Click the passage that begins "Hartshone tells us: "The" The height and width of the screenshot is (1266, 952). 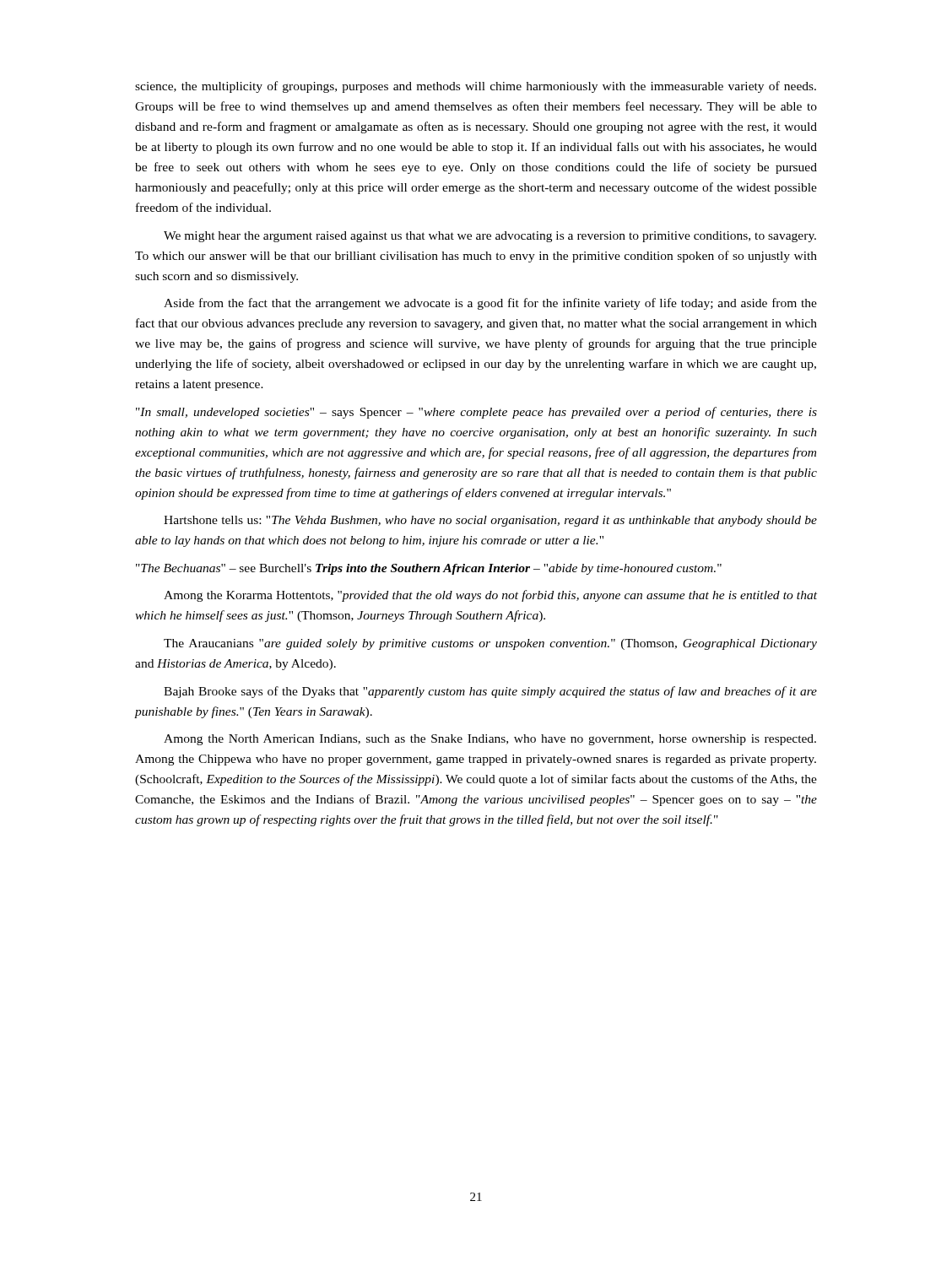pyautogui.click(x=476, y=530)
